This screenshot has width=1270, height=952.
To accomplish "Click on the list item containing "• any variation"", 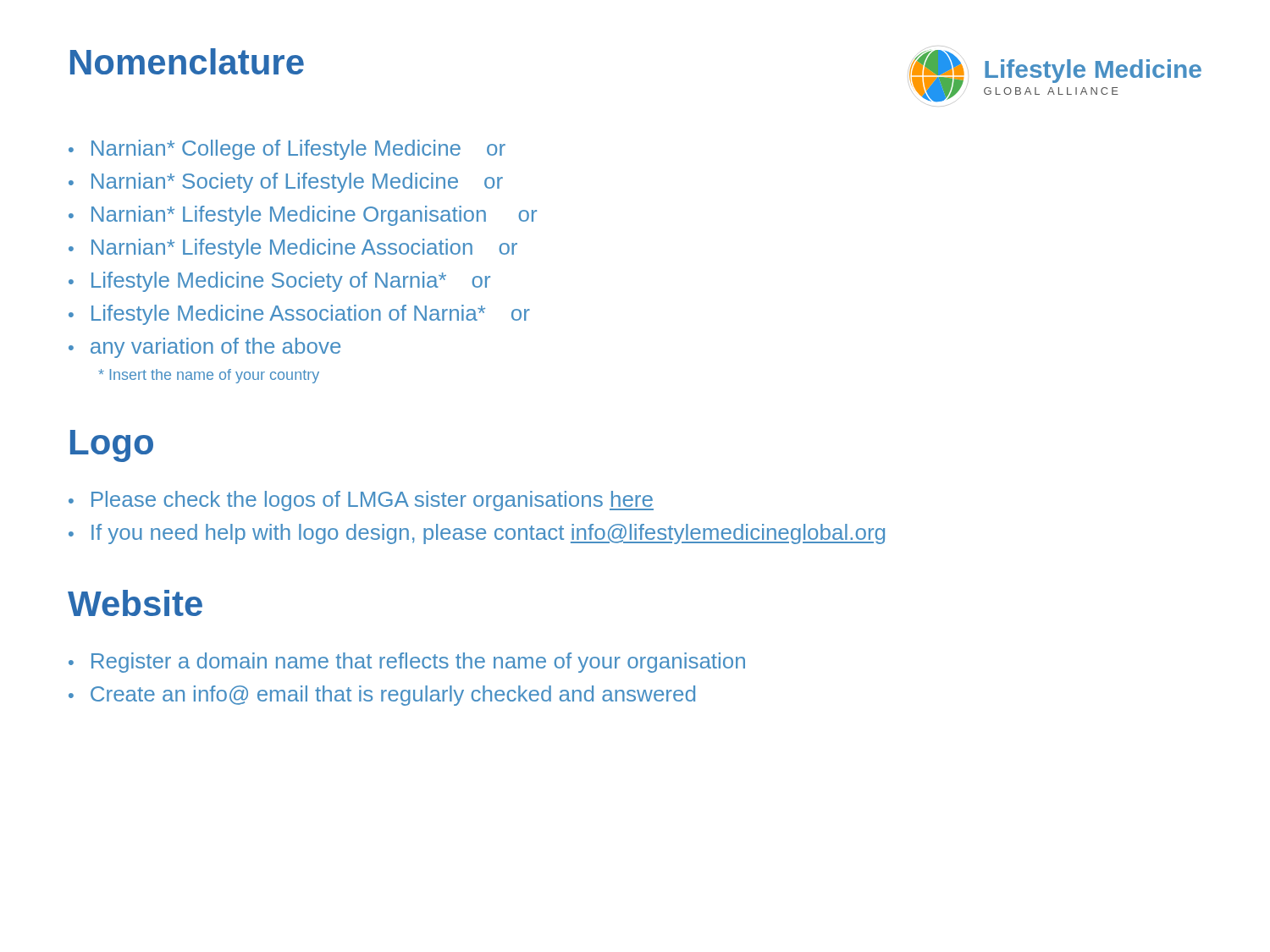I will [x=205, y=347].
